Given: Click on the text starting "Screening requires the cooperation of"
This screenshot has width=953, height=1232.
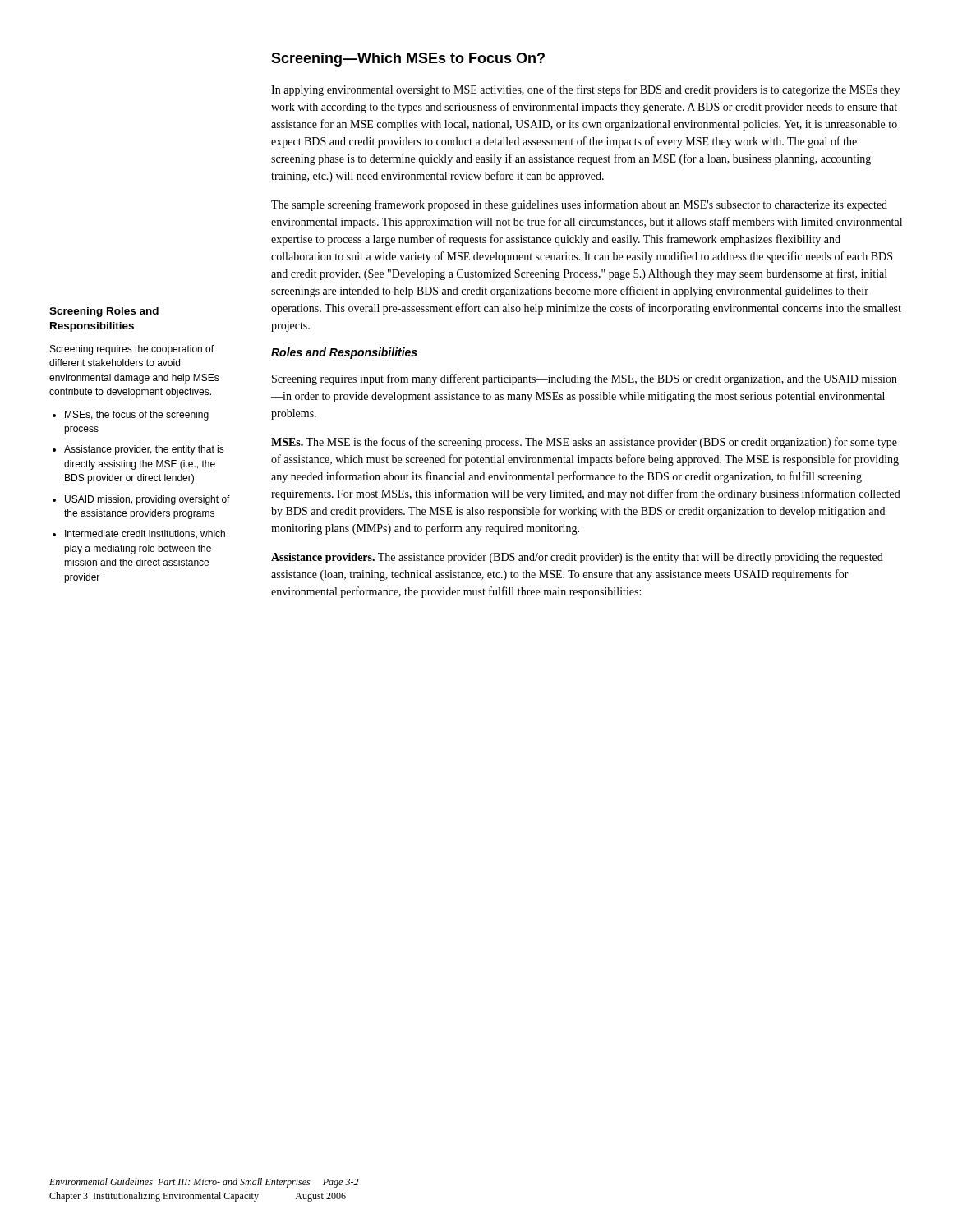Looking at the screenshot, I should pyautogui.click(x=144, y=371).
